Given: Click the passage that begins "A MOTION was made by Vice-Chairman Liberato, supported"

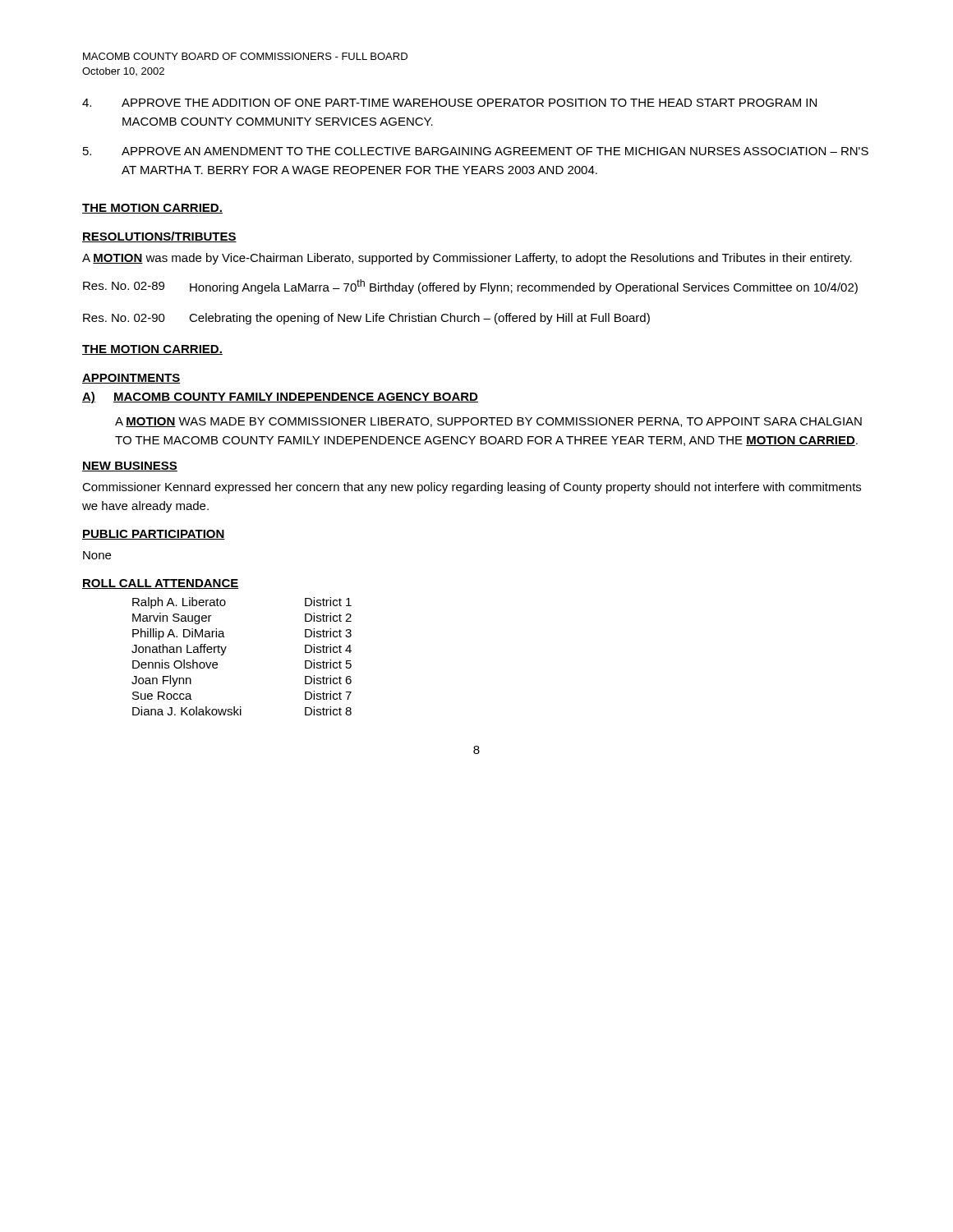Looking at the screenshot, I should tap(467, 258).
